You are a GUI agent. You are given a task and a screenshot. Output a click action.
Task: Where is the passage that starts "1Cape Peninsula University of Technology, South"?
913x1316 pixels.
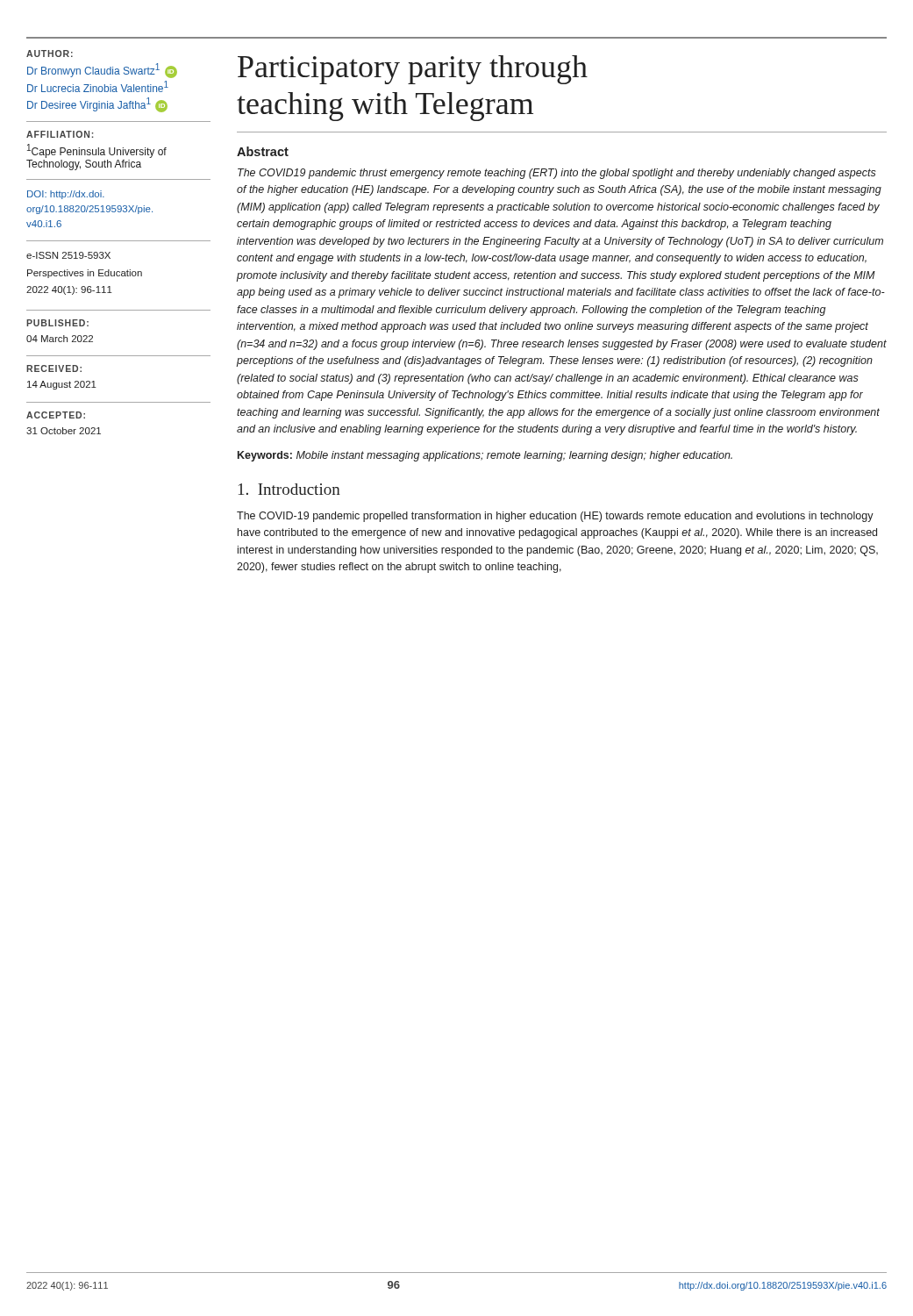click(96, 156)
